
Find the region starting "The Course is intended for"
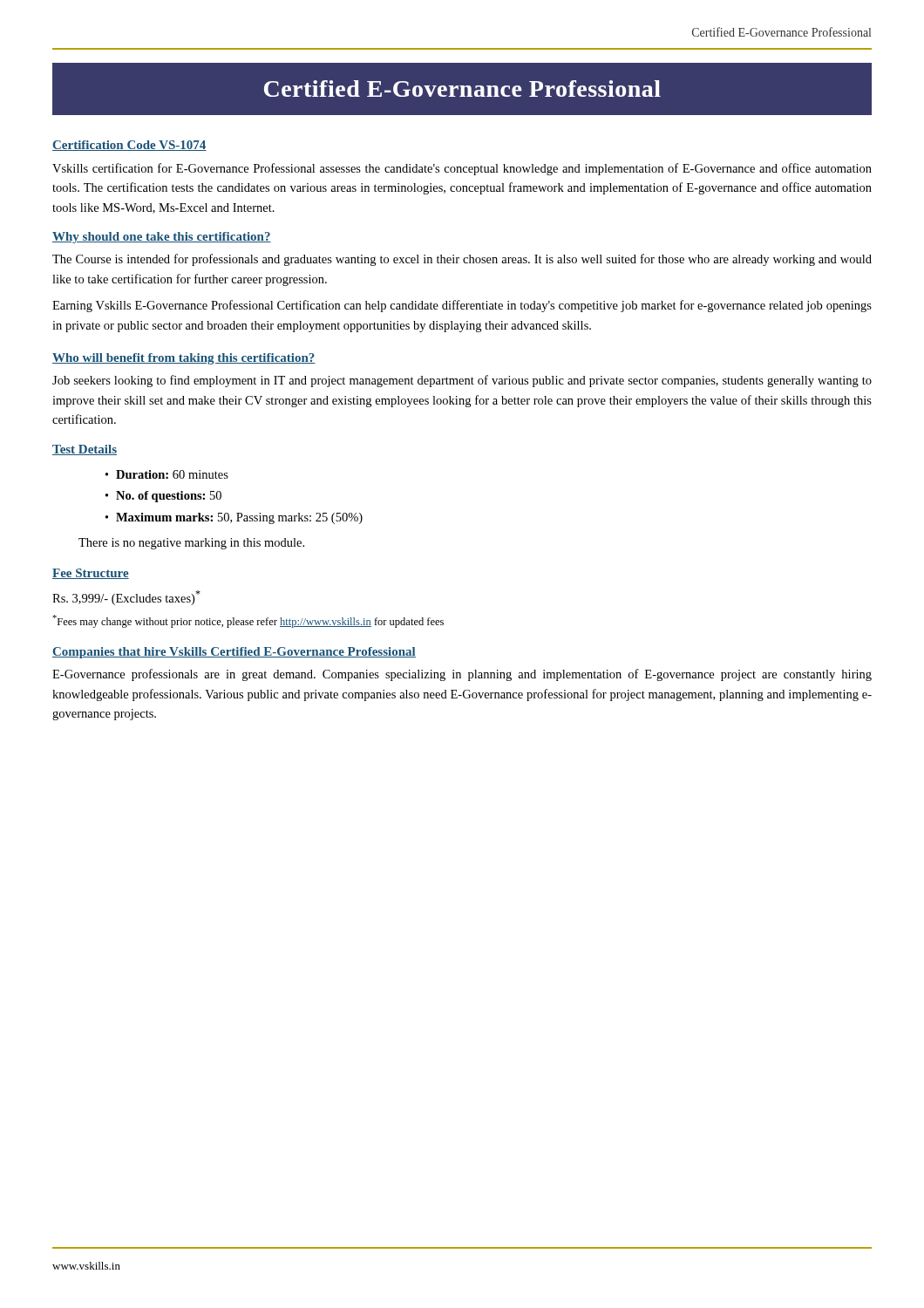click(x=462, y=269)
